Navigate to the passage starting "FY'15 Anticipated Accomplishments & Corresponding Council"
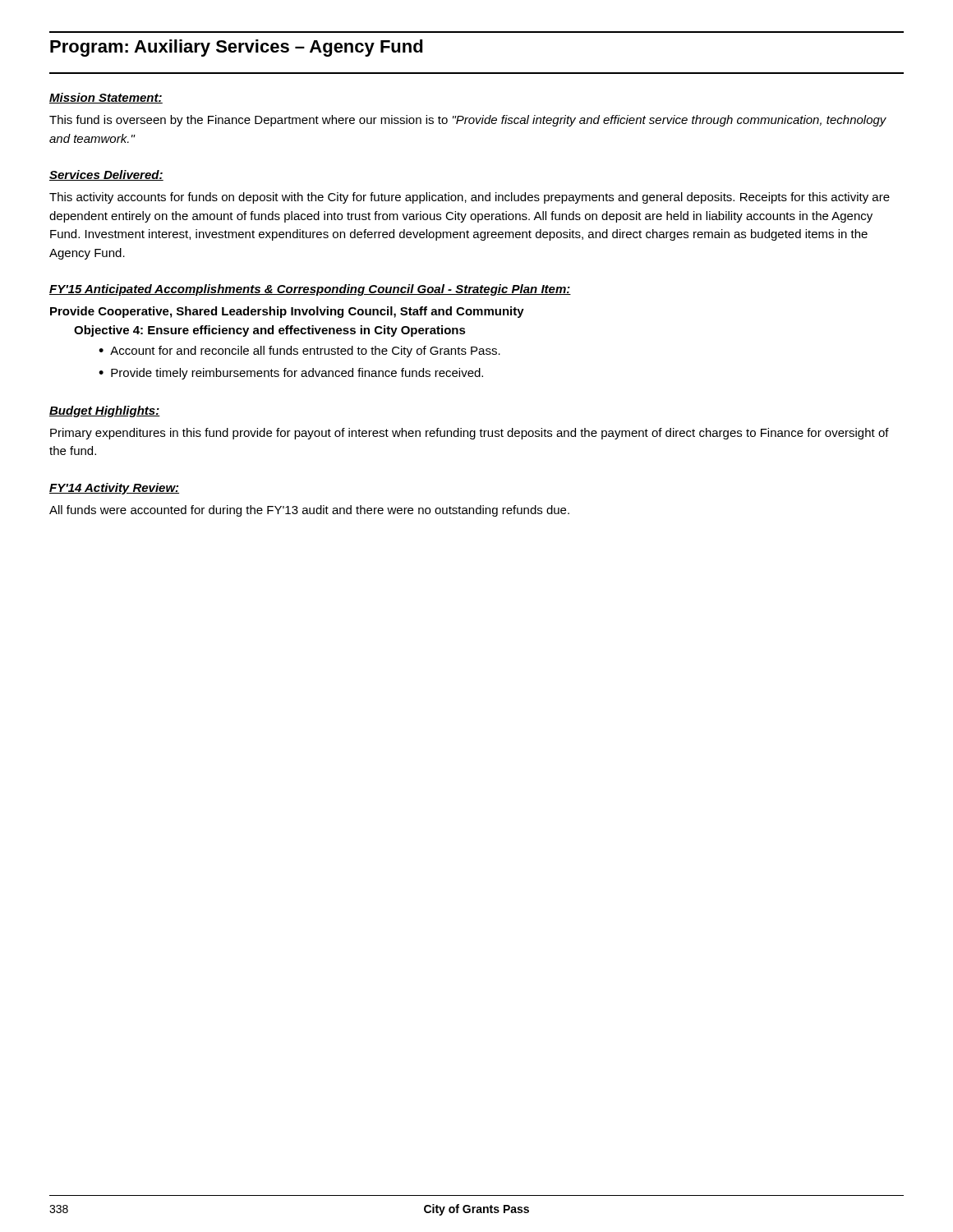This screenshot has width=953, height=1232. point(310,289)
